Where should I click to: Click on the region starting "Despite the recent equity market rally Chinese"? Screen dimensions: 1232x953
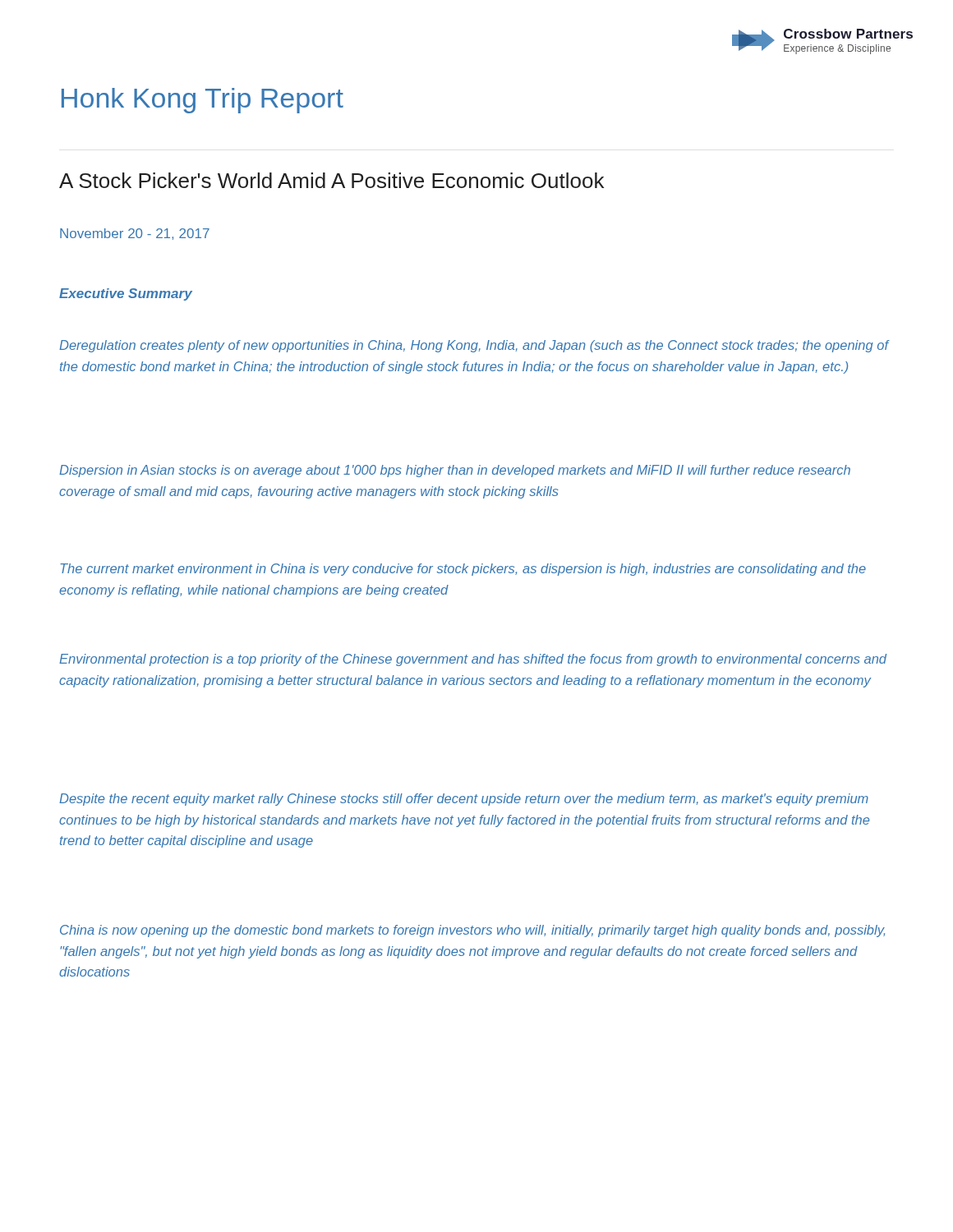click(465, 819)
